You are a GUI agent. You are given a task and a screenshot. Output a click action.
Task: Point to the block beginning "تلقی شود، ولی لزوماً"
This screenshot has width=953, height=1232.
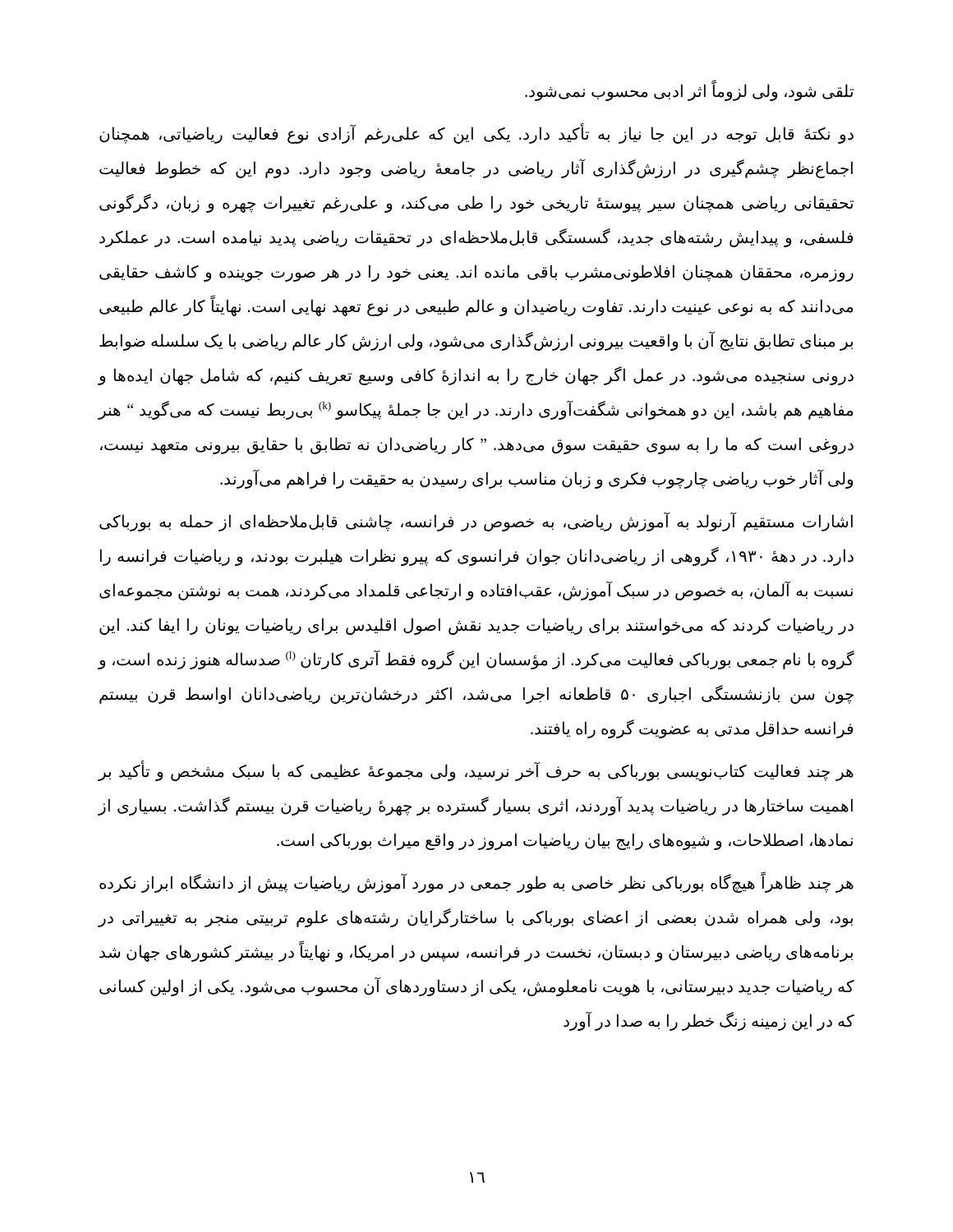pyautogui.click(x=476, y=285)
